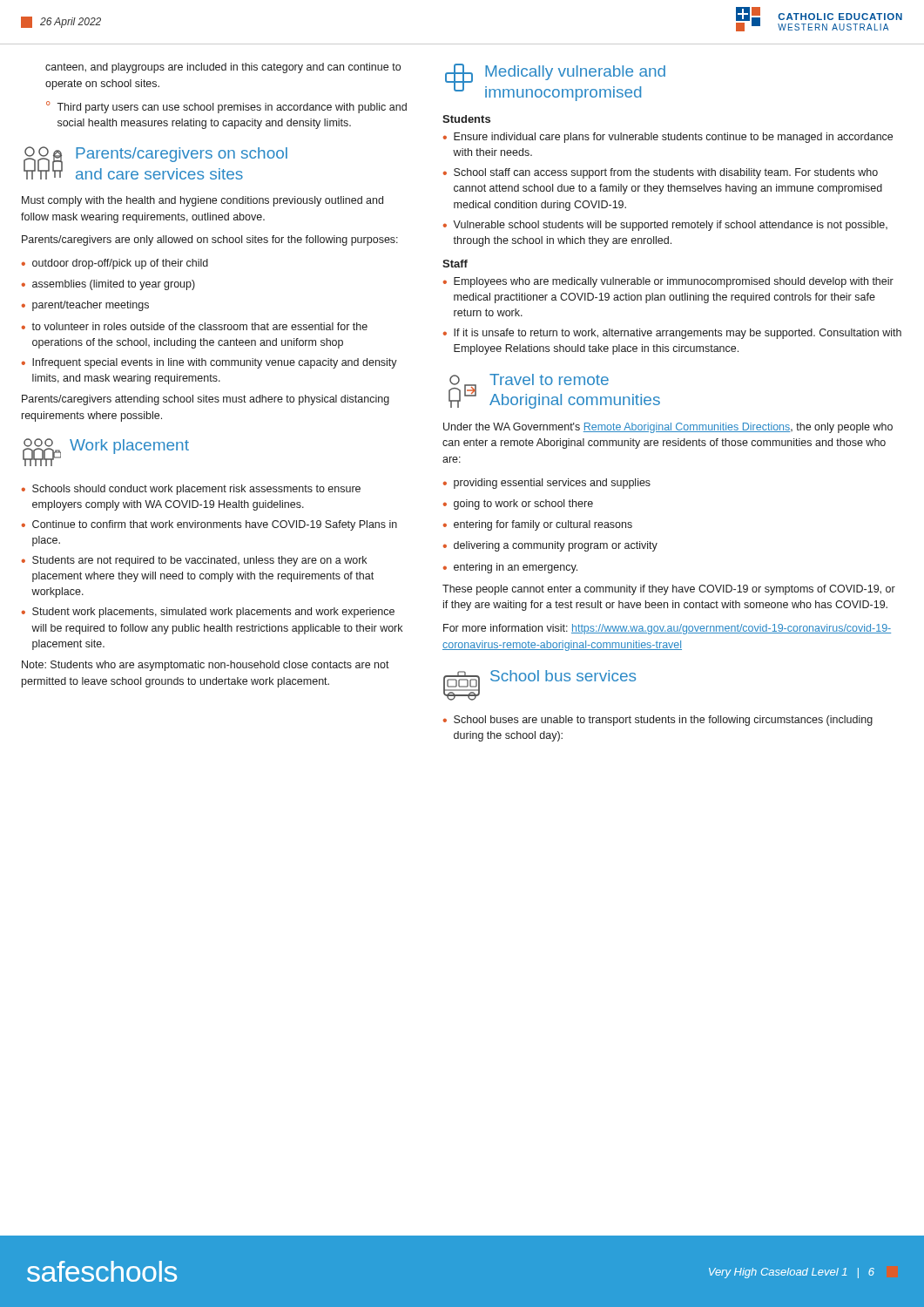The image size is (924, 1307).
Task: Select the text block containing "Note: Students who are asymptomatic"
Action: [x=205, y=673]
